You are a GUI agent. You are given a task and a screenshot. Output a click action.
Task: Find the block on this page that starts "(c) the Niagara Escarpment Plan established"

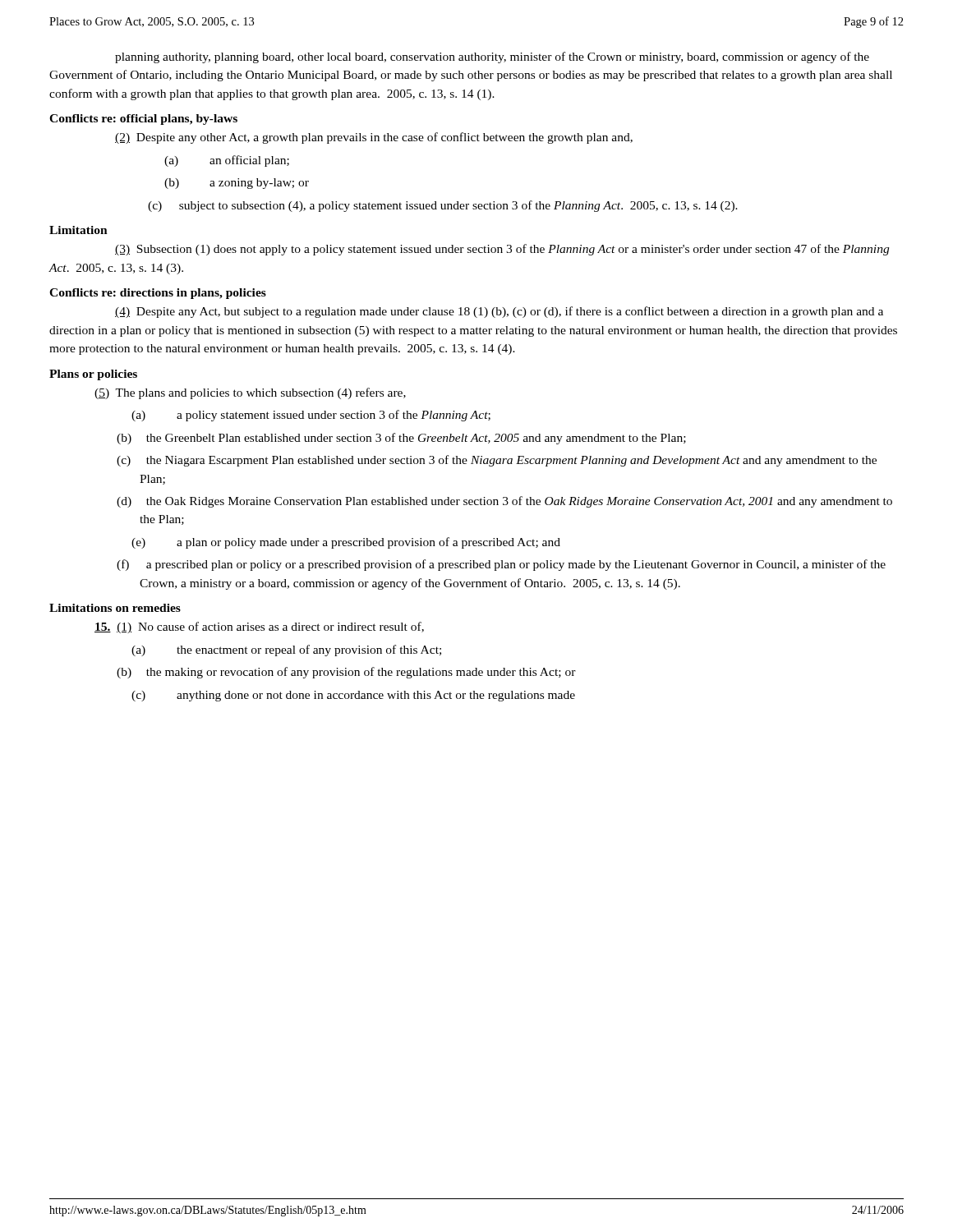(510, 469)
